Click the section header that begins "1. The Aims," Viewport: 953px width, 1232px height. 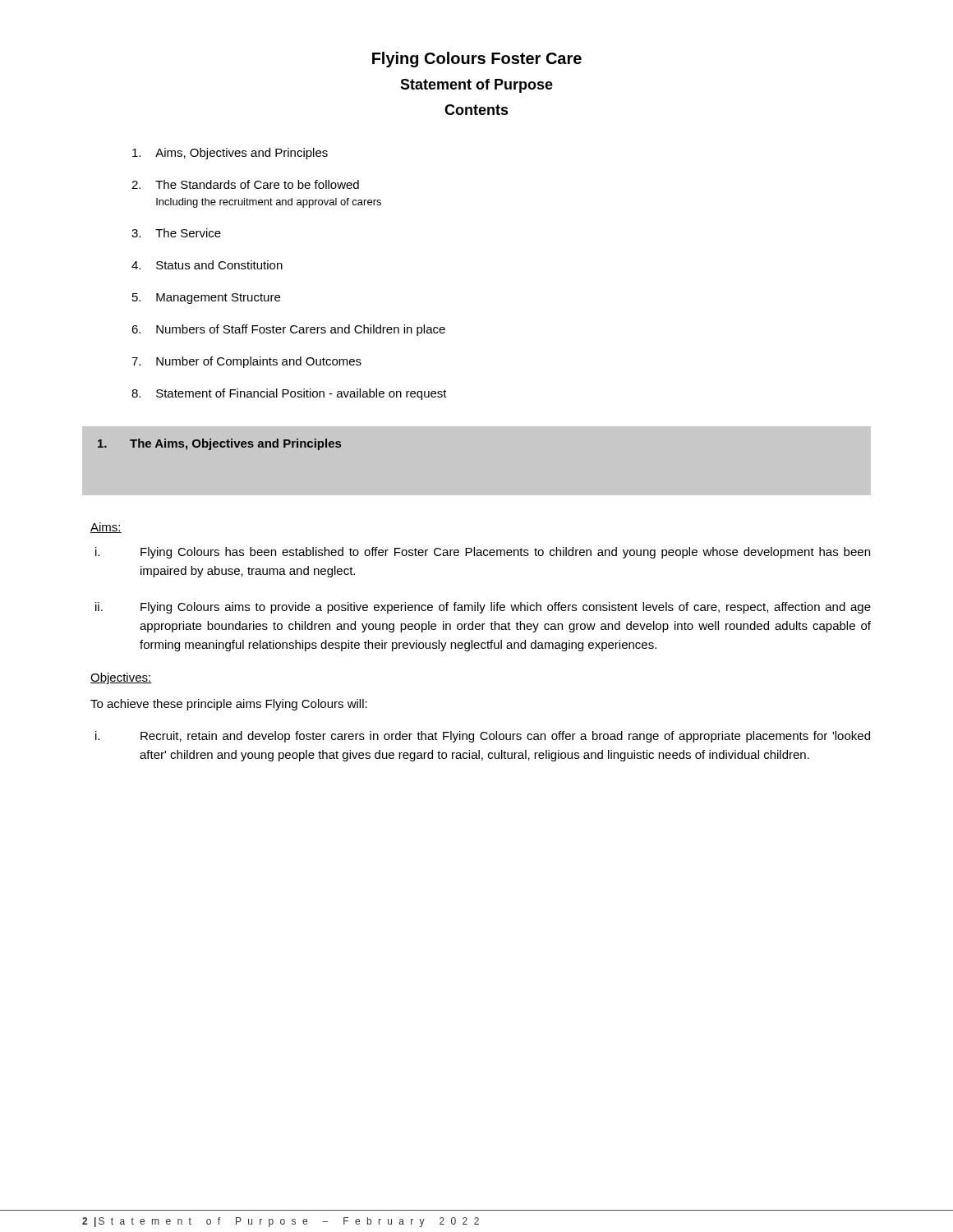pyautogui.click(x=219, y=443)
